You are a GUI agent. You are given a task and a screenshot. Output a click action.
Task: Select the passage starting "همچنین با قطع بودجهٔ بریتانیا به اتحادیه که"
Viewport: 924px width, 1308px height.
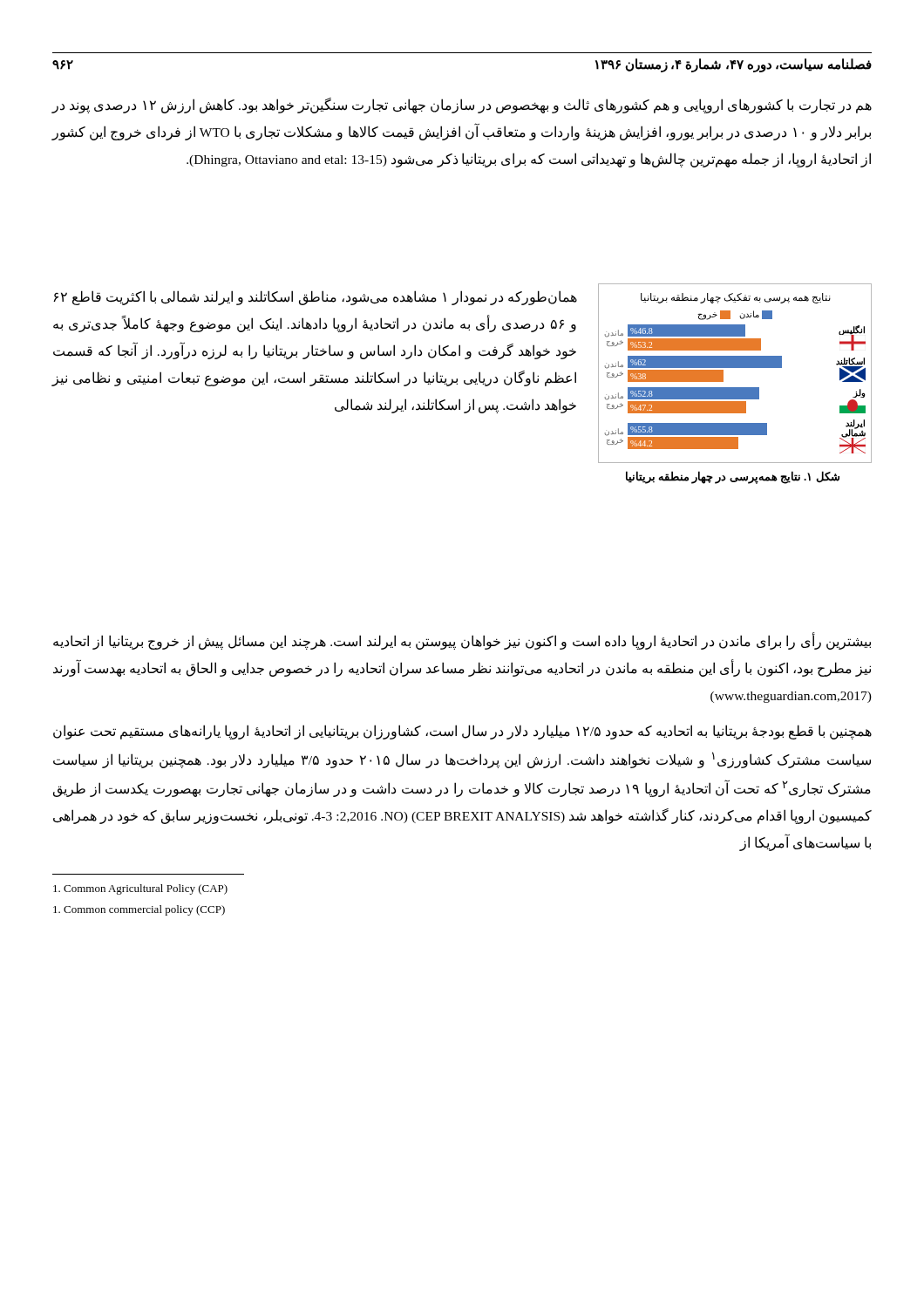462,787
